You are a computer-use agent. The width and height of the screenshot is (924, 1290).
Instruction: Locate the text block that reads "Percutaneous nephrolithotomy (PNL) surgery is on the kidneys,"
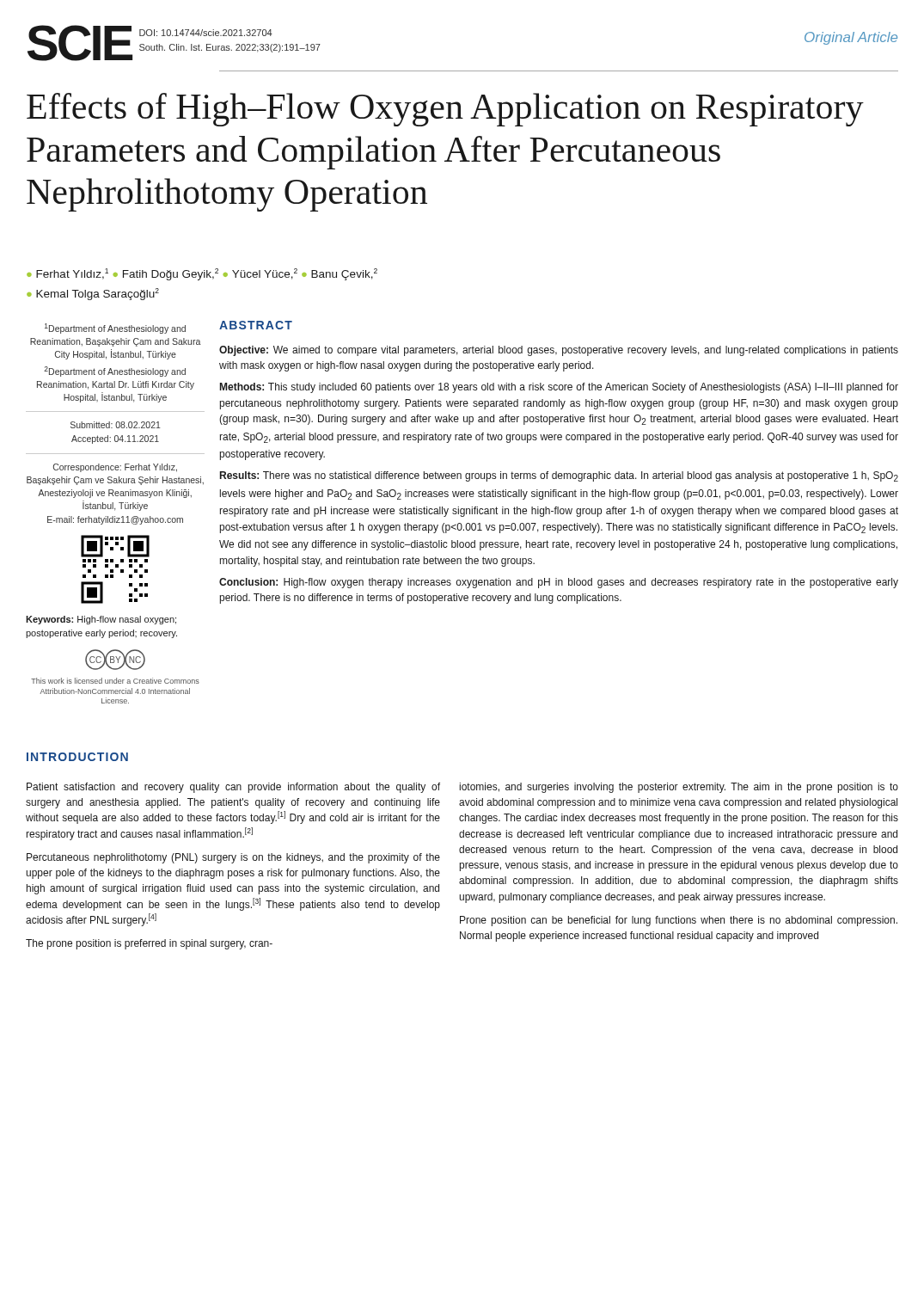[233, 889]
